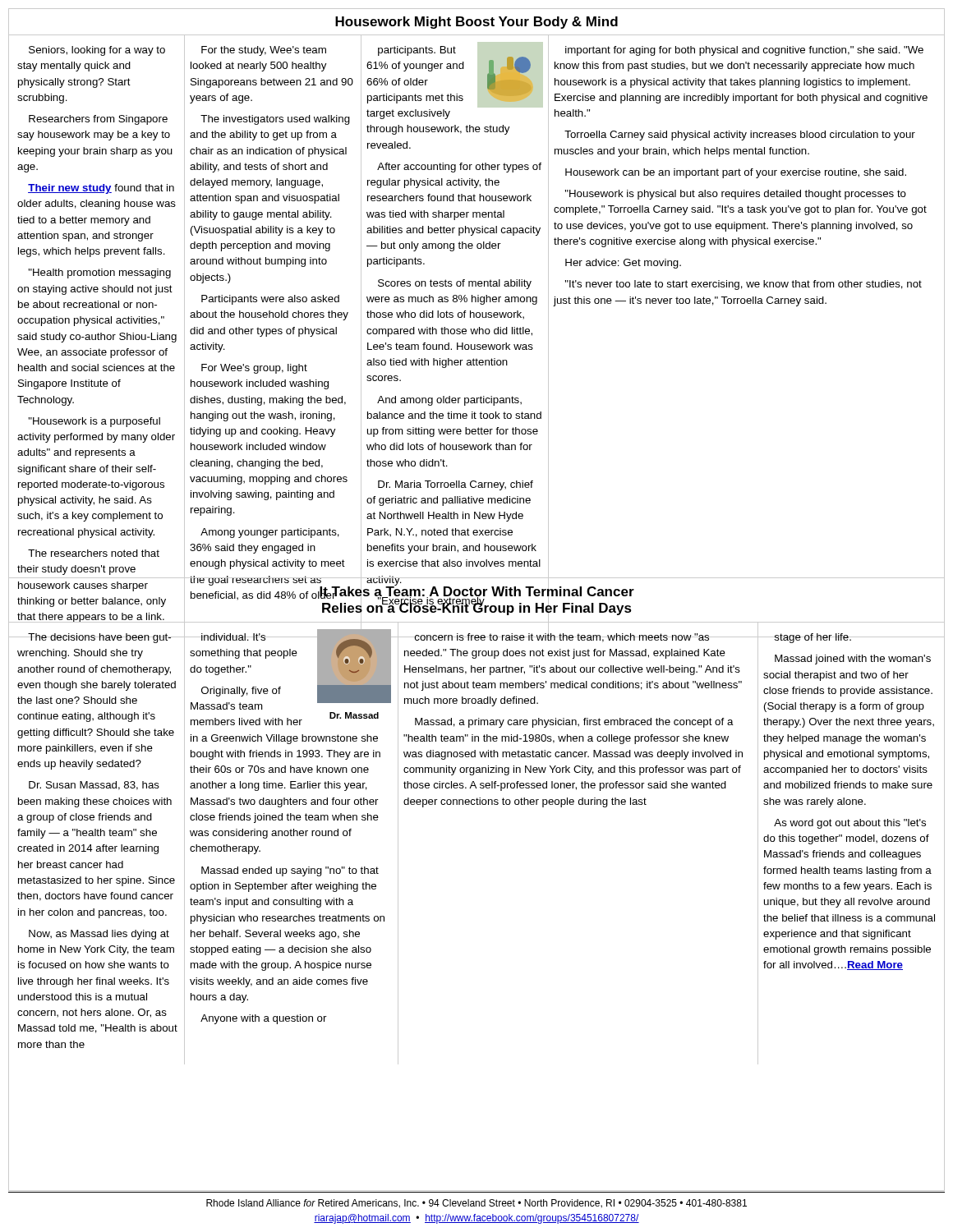Click on the text block that reads "important for aging for both physical and"
Viewport: 953px width, 1232px height.
[x=745, y=175]
